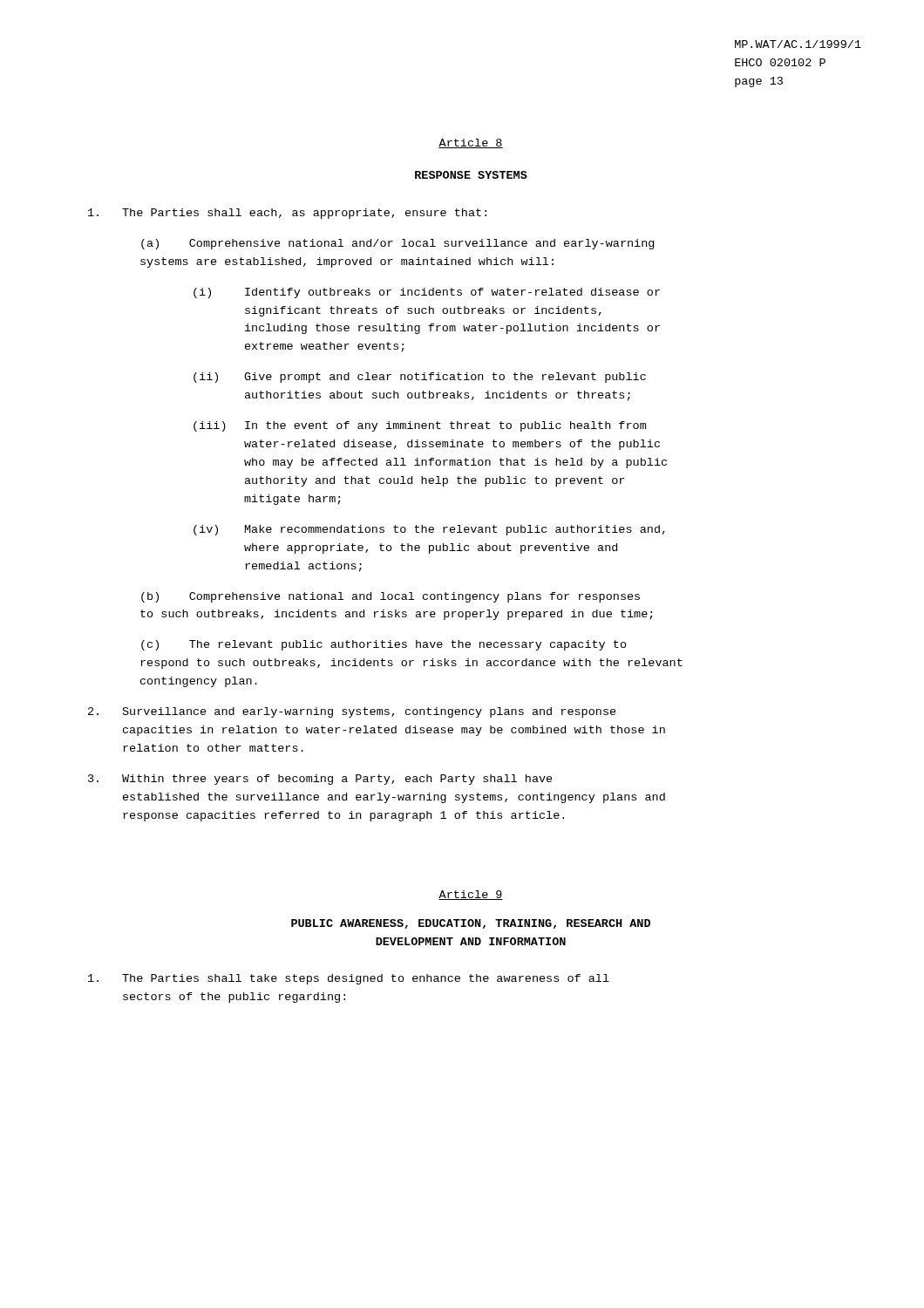Find the region starting "(c) The relevant public"

point(411,663)
